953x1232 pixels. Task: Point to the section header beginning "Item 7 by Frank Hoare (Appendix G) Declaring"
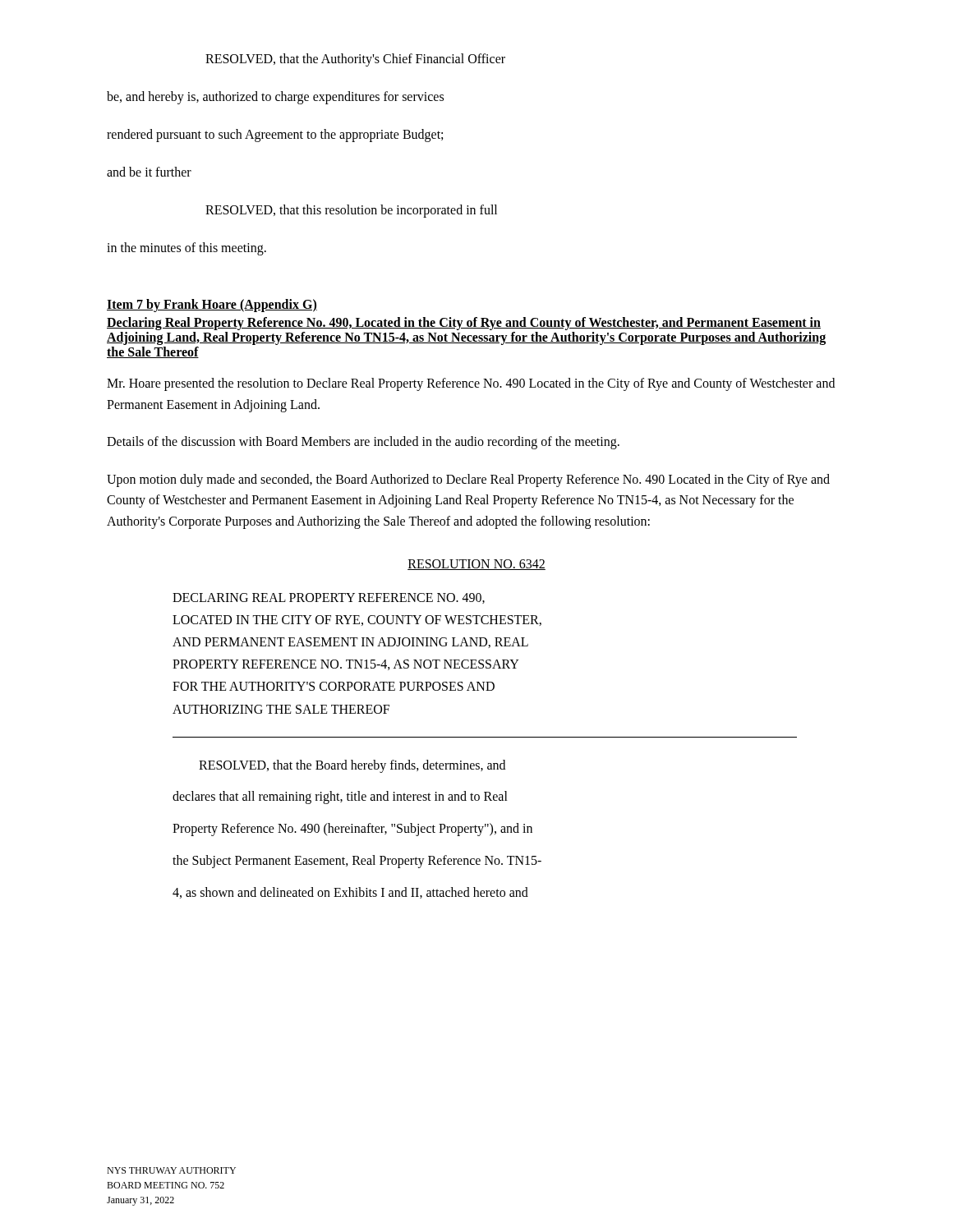[x=476, y=329]
